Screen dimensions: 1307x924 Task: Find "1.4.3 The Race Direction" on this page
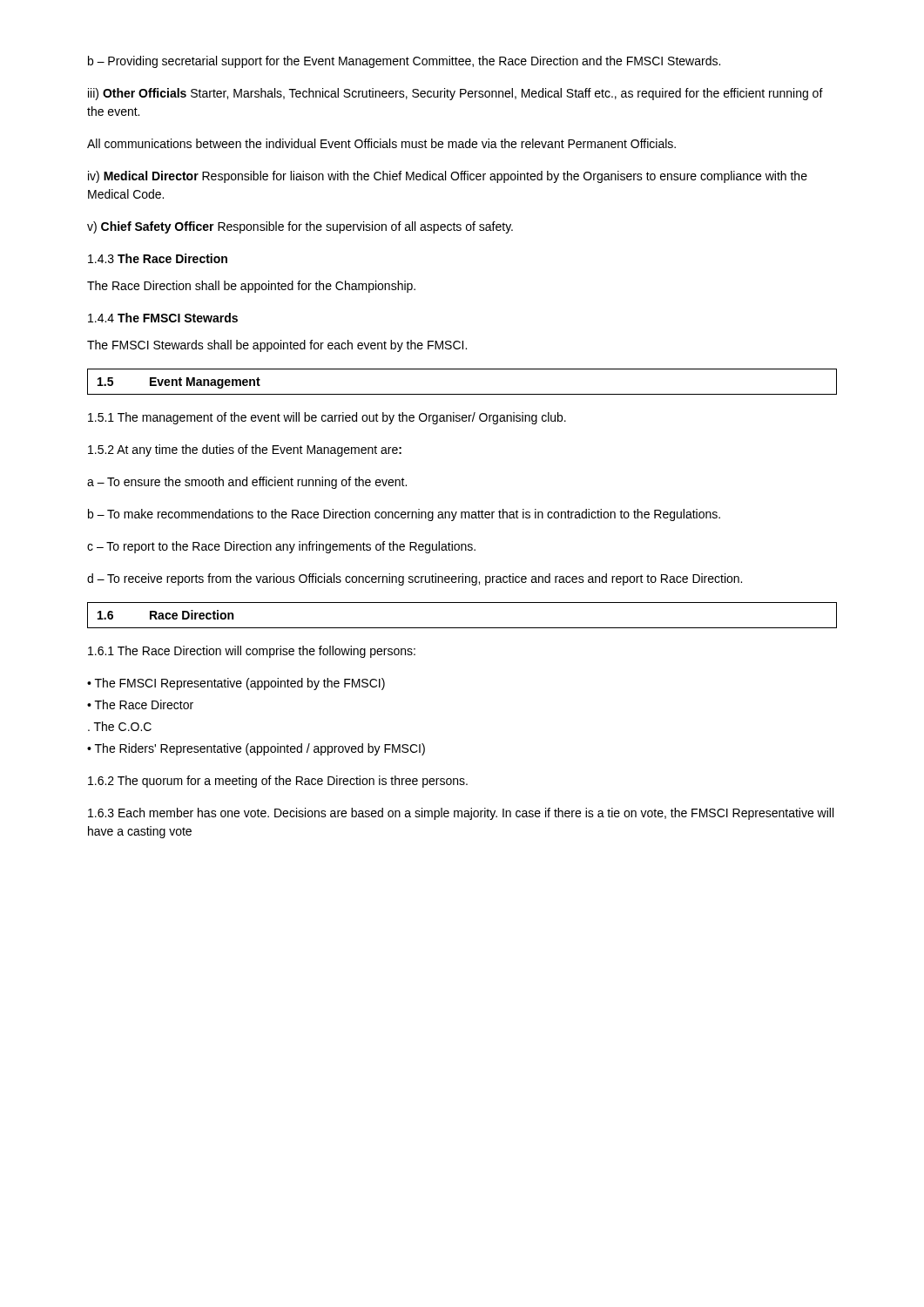158,259
